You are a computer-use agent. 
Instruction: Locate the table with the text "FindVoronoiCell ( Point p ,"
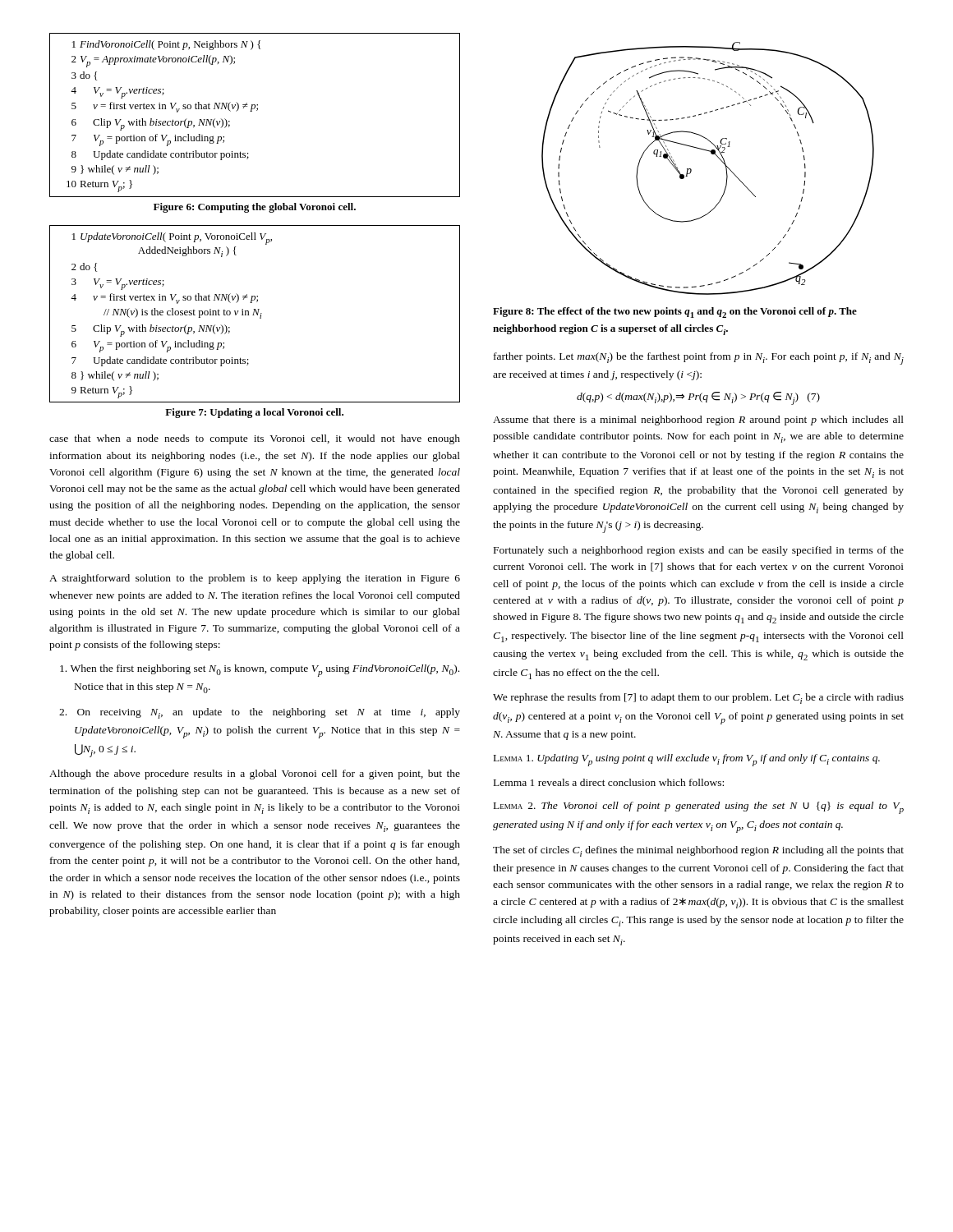click(255, 115)
